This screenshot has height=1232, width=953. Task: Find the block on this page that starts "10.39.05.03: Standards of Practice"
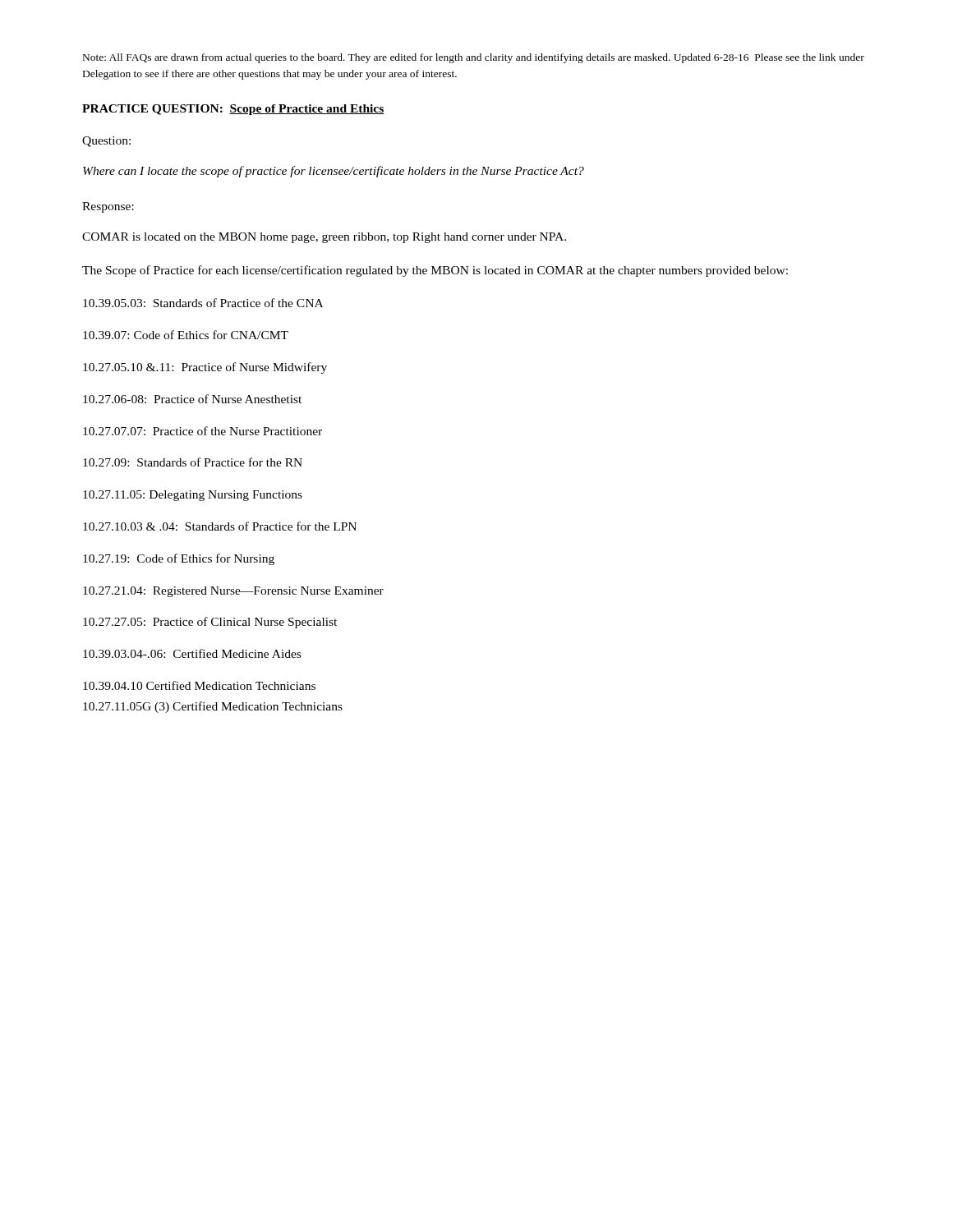coord(203,303)
